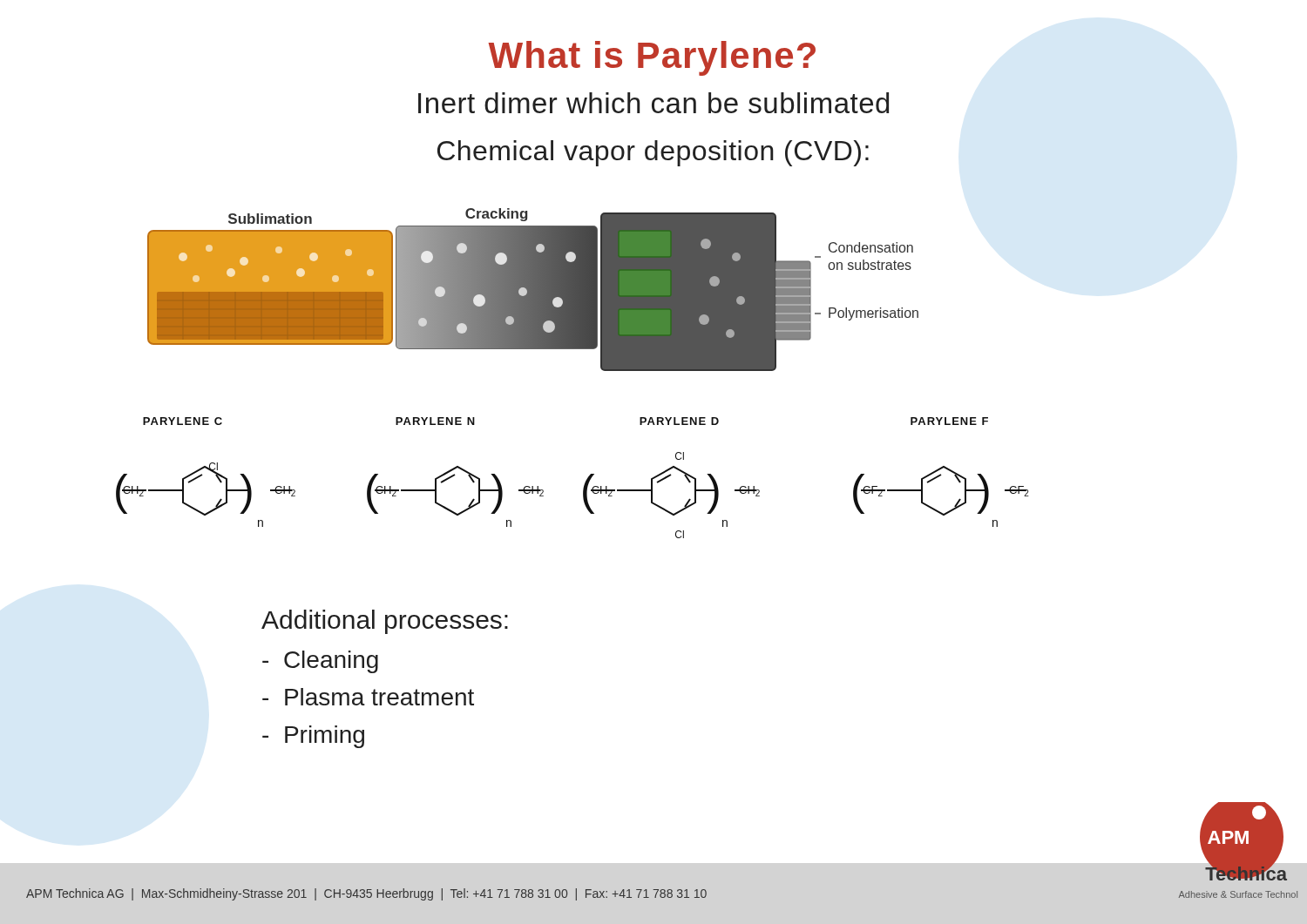1307x924 pixels.
Task: Navigate to the text block starting "Chemical vapor deposition (CVD):"
Action: [x=654, y=151]
